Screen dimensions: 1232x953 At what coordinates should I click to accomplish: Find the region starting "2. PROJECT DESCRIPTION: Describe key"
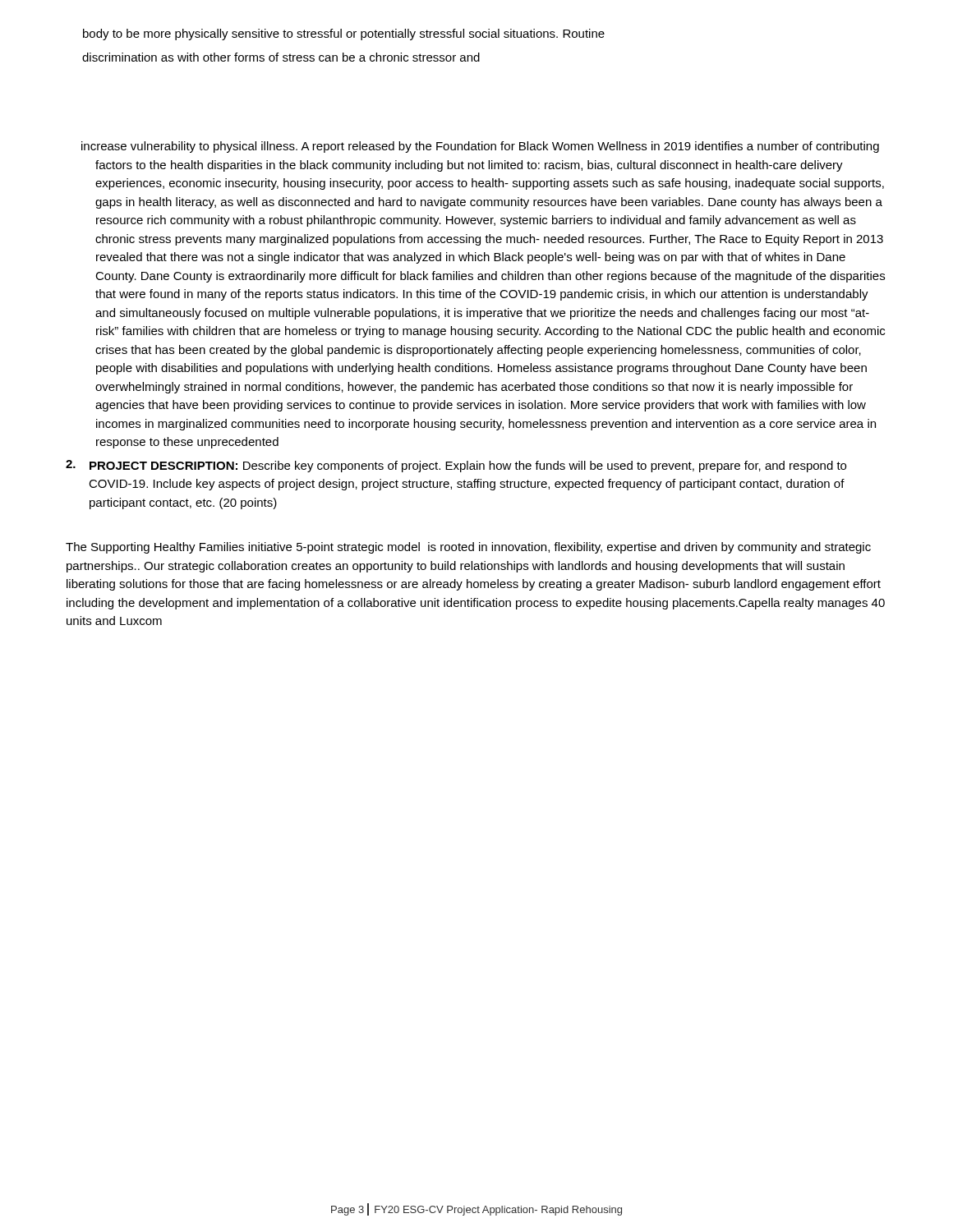point(476,484)
